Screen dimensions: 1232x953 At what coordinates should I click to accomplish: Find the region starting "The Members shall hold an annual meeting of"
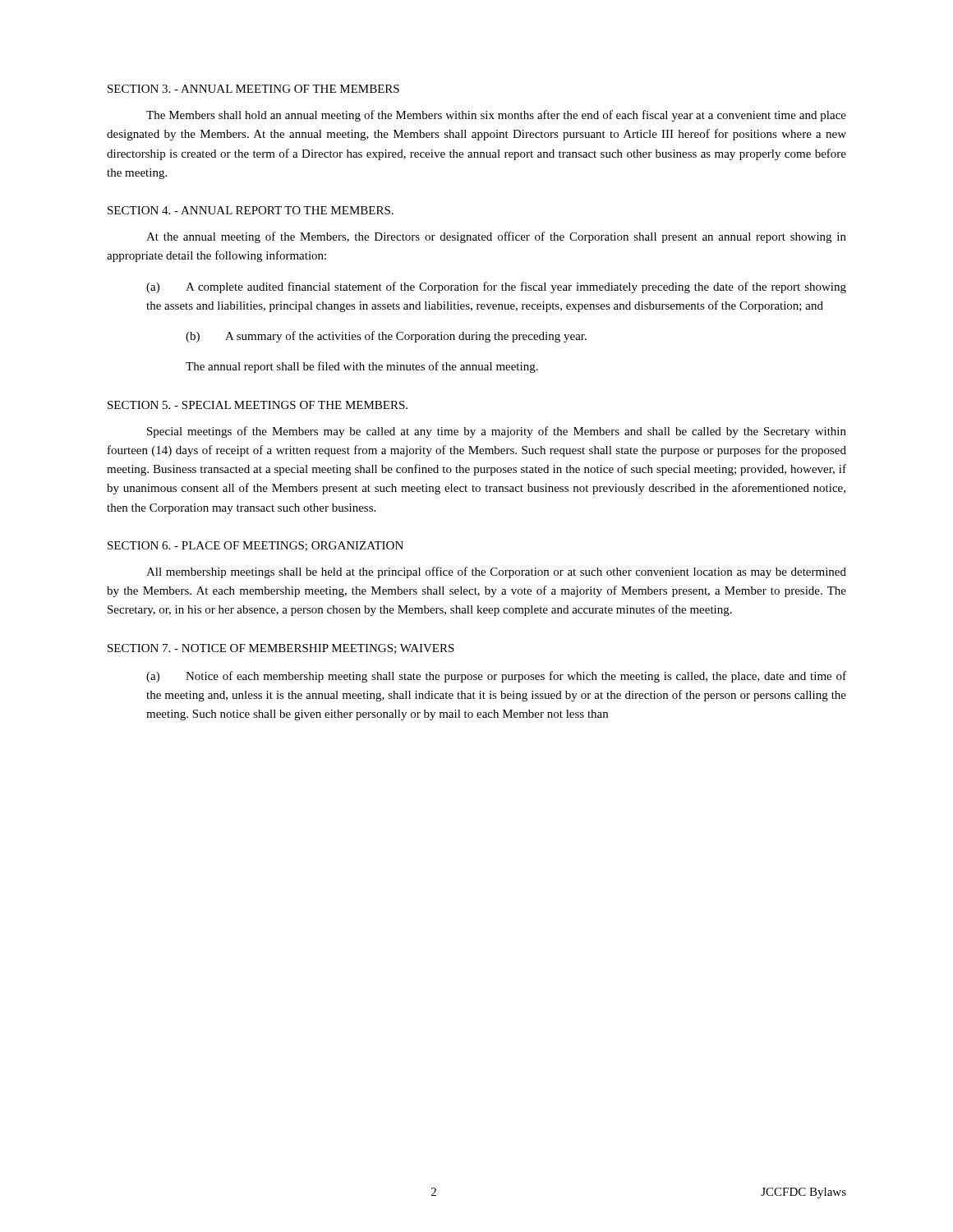[x=476, y=144]
